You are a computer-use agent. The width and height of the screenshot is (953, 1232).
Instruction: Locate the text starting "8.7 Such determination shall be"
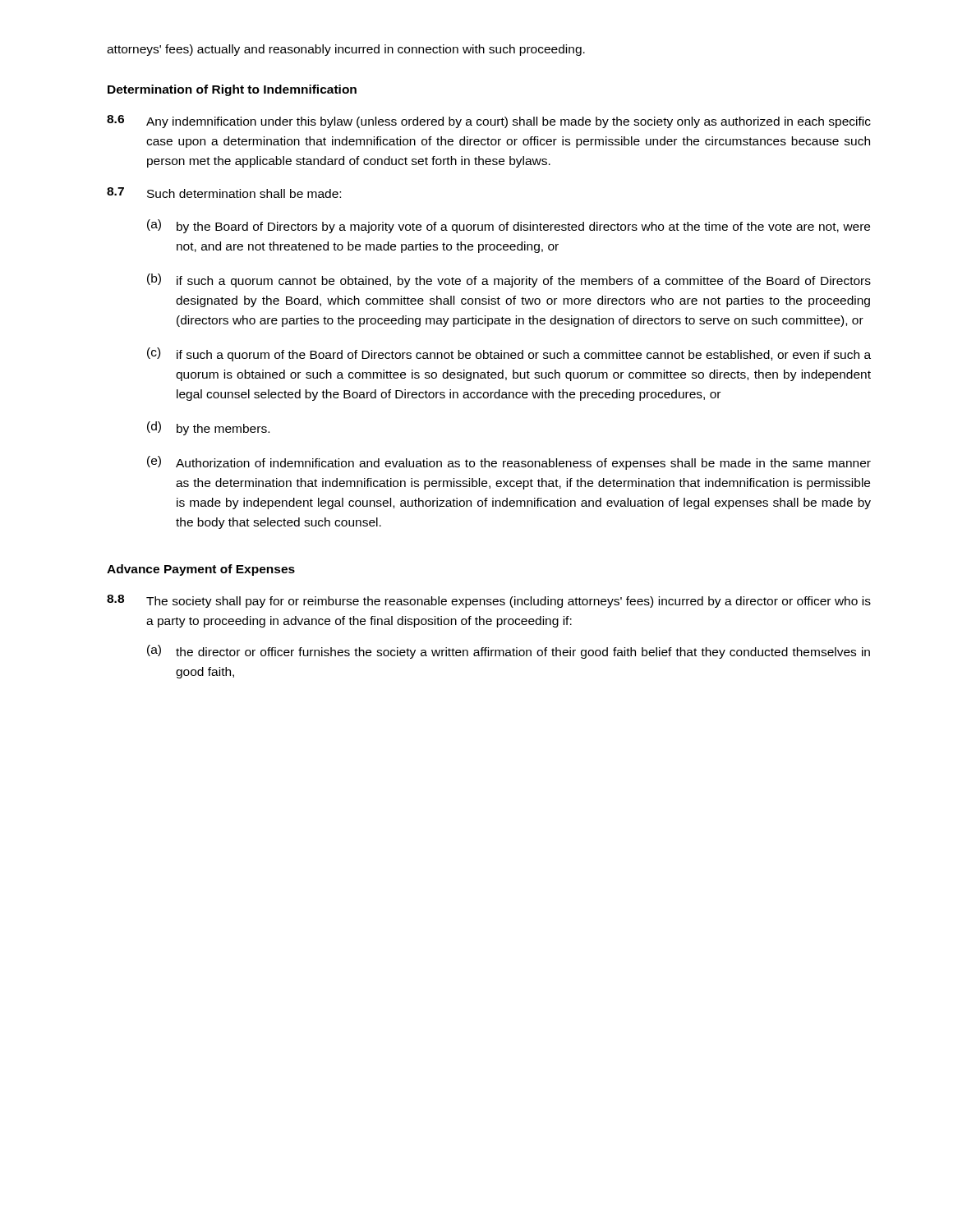click(224, 193)
